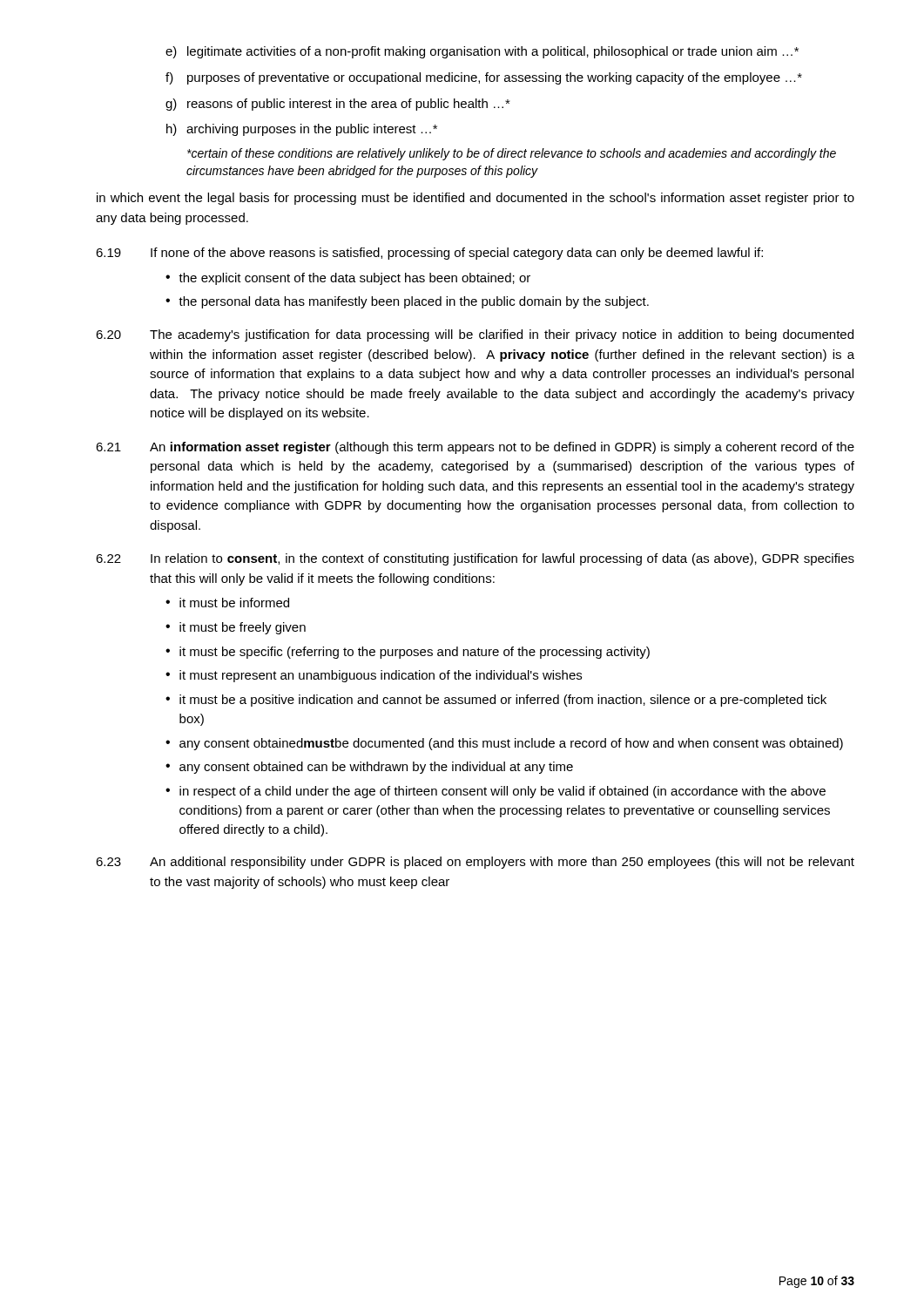Locate the passage starting "21 An information asset register (although this term"

tap(475, 486)
